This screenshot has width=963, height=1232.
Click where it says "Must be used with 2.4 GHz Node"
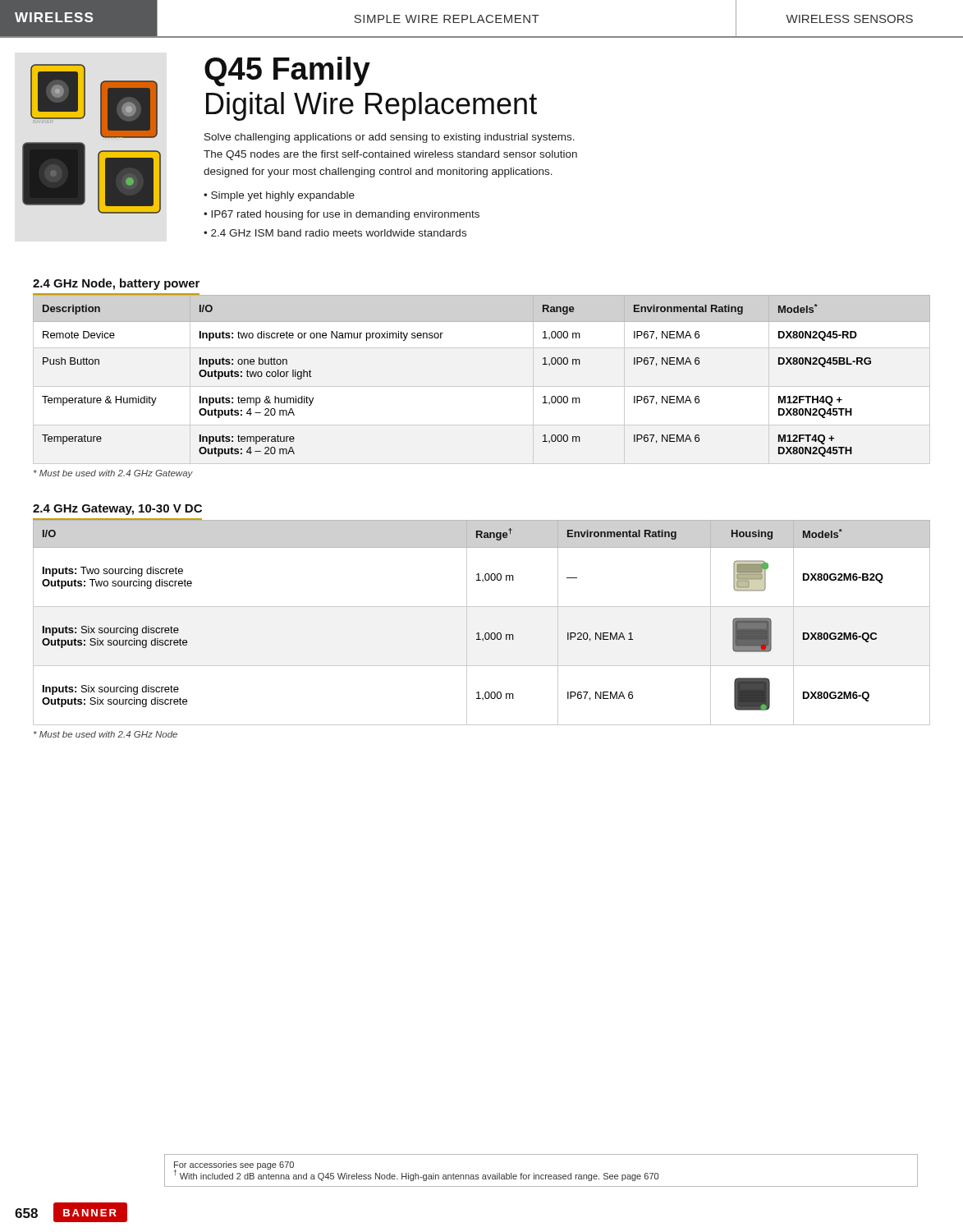(x=105, y=734)
